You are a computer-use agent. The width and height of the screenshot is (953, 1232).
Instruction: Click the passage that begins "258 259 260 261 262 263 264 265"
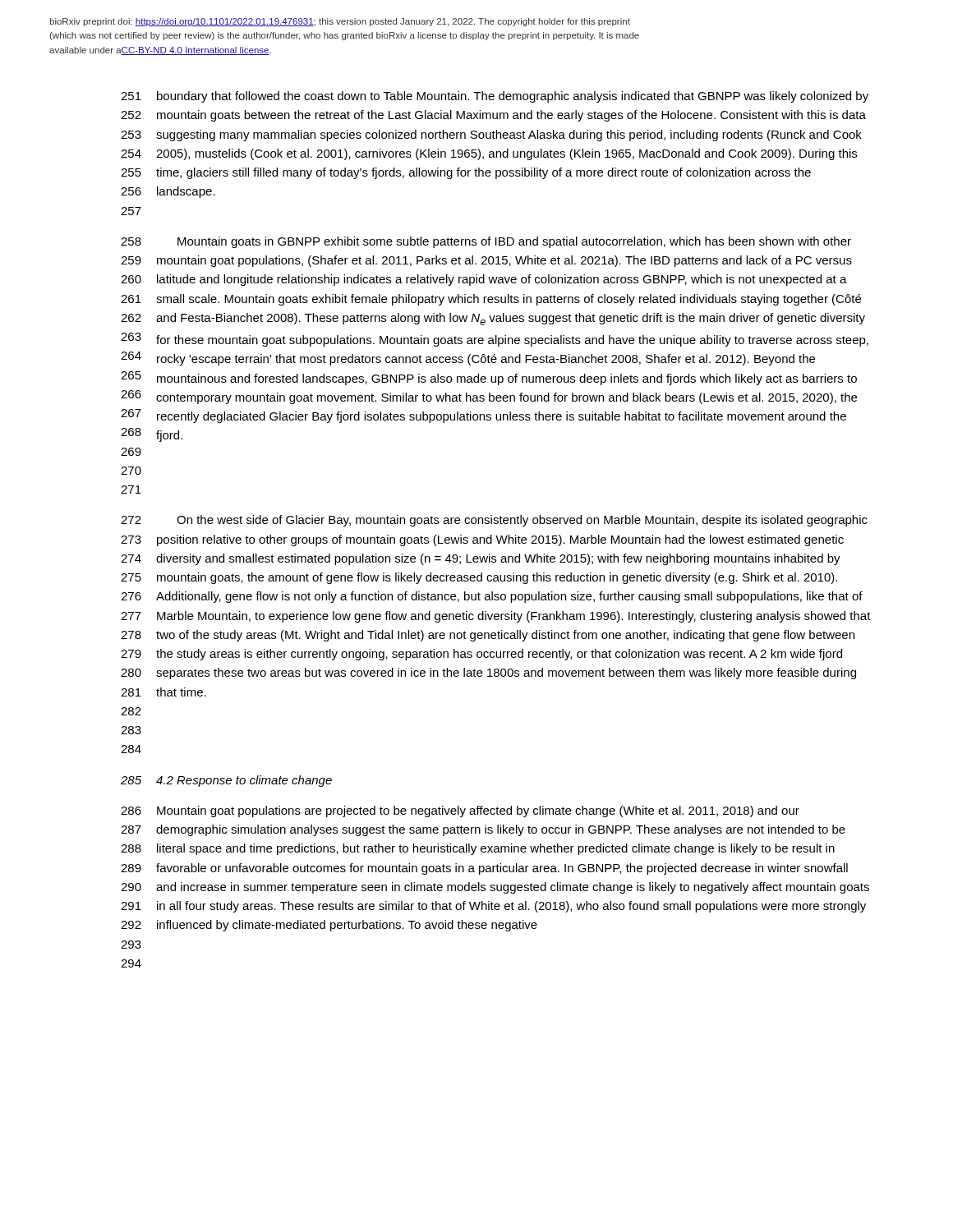[x=485, y=365]
